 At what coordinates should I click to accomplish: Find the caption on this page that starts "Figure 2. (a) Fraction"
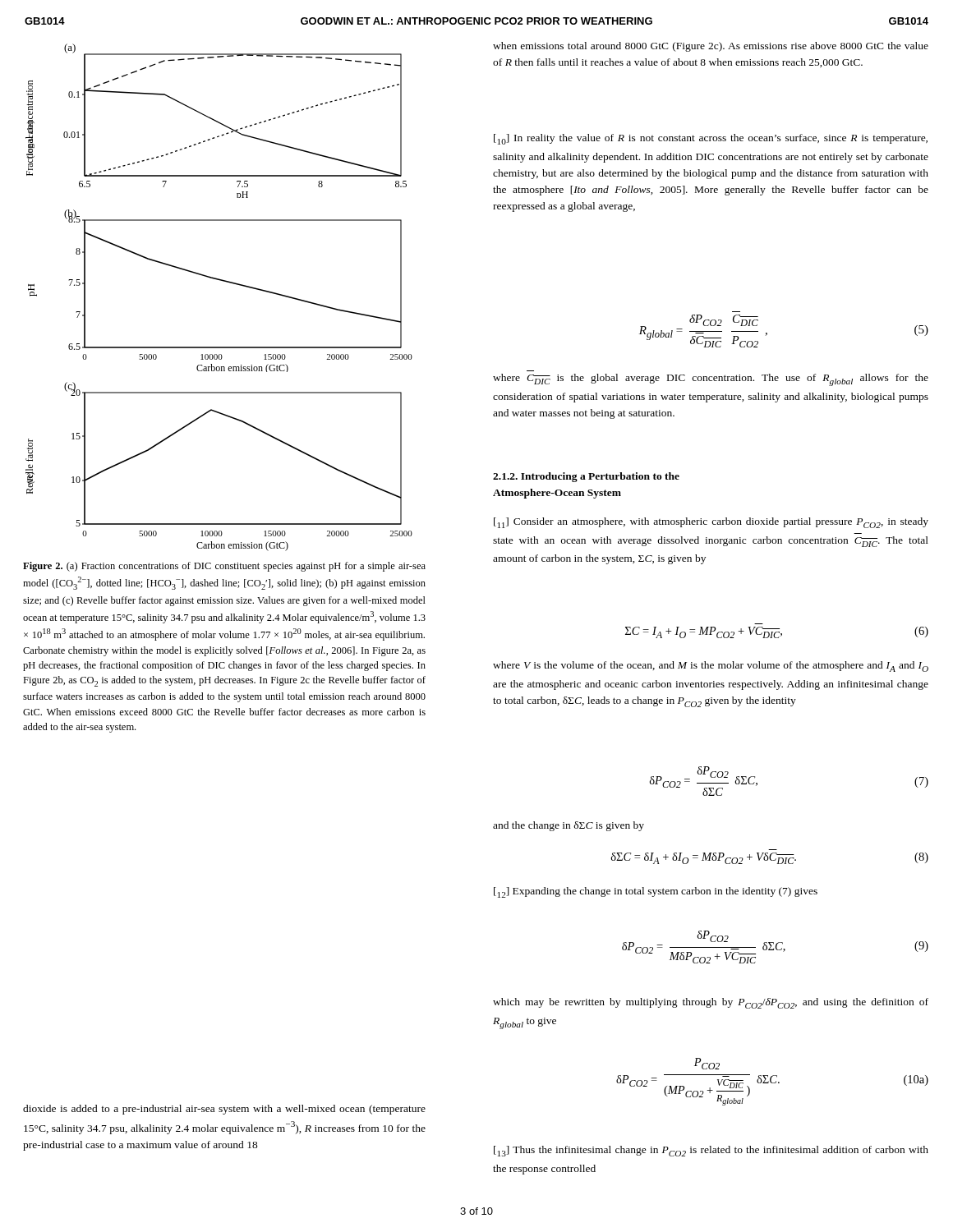click(224, 646)
